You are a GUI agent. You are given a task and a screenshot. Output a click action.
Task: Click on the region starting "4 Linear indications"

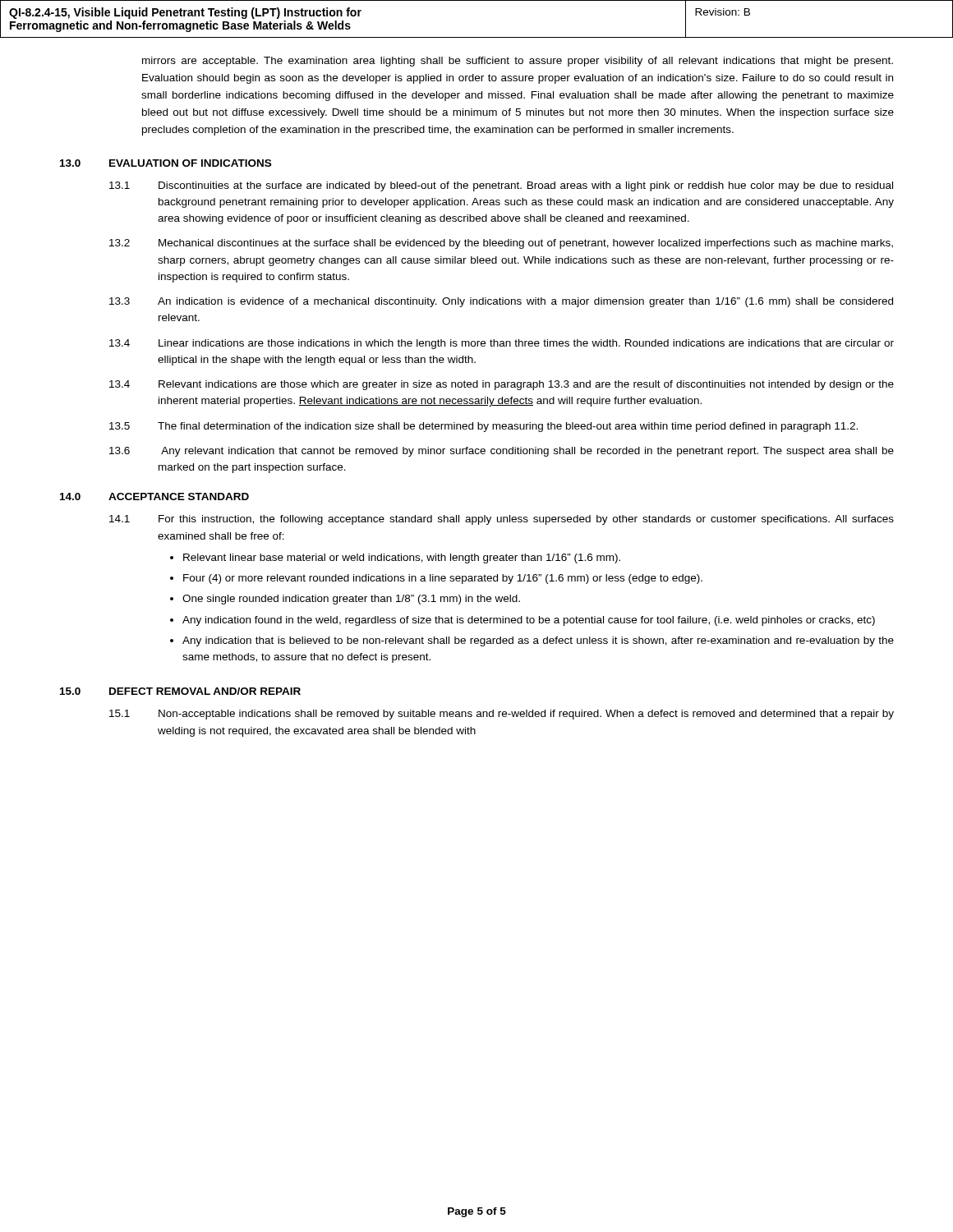coord(501,351)
